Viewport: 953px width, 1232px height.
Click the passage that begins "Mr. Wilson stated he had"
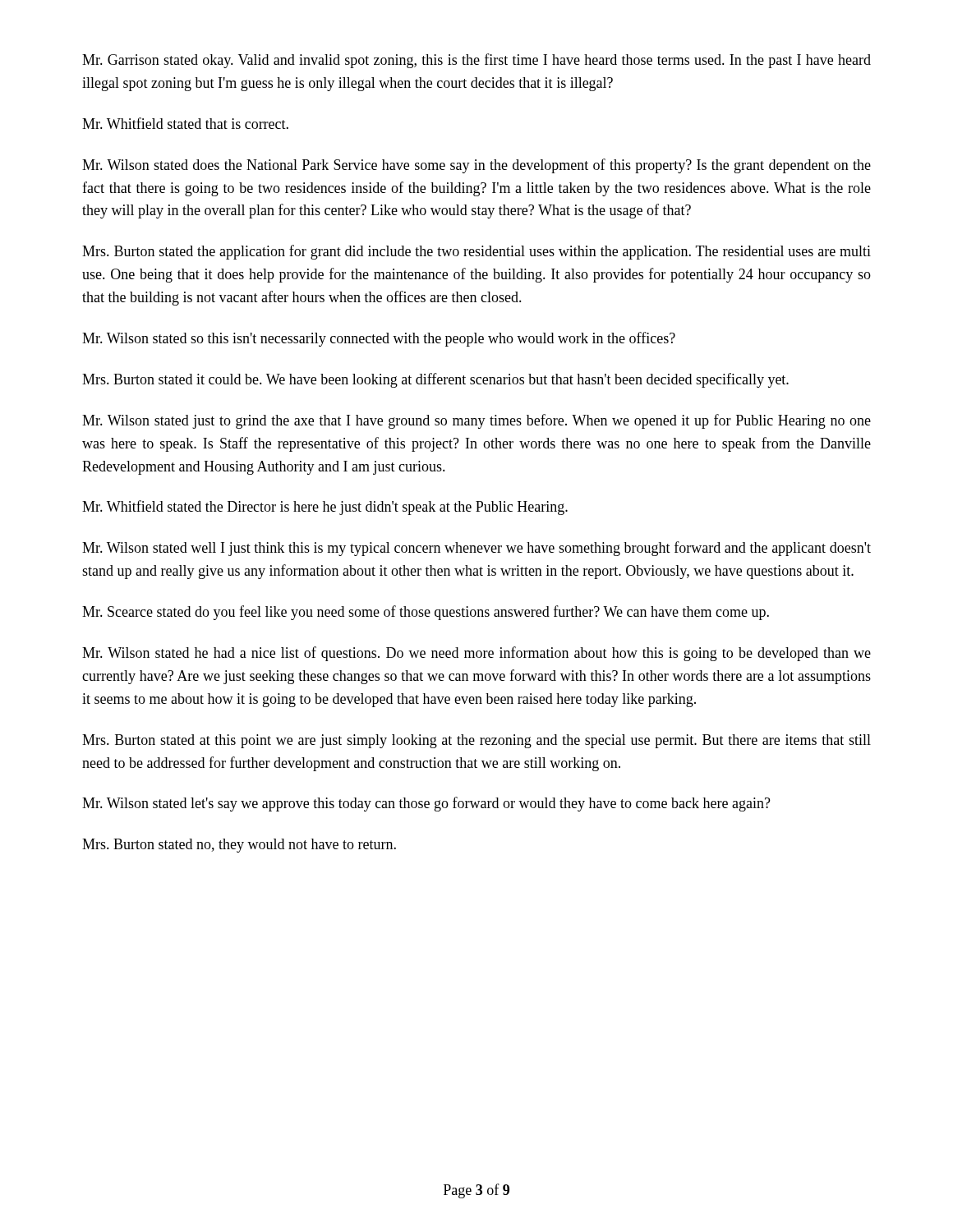point(476,676)
